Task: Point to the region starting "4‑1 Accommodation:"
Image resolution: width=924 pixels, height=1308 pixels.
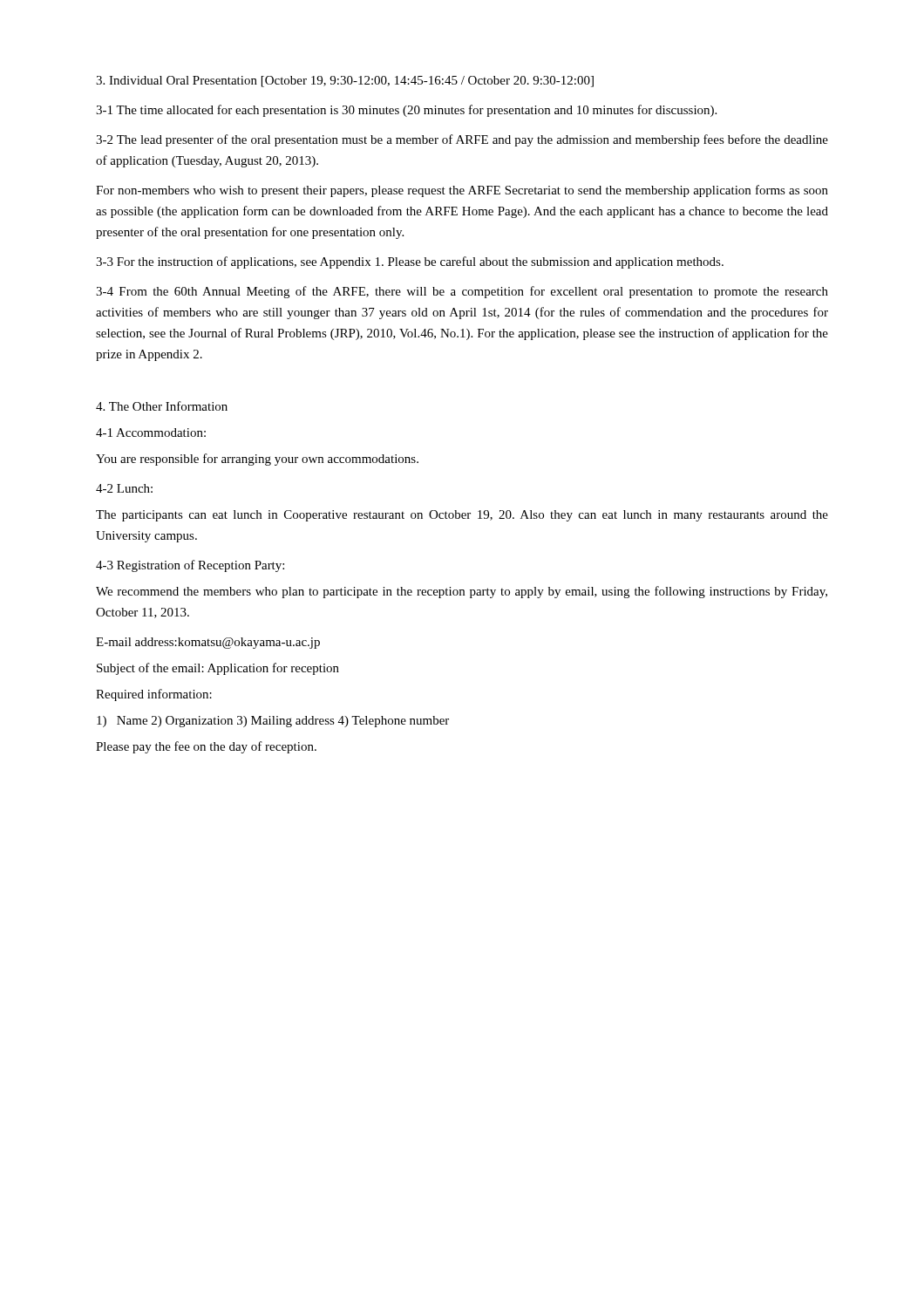Action: coord(151,432)
